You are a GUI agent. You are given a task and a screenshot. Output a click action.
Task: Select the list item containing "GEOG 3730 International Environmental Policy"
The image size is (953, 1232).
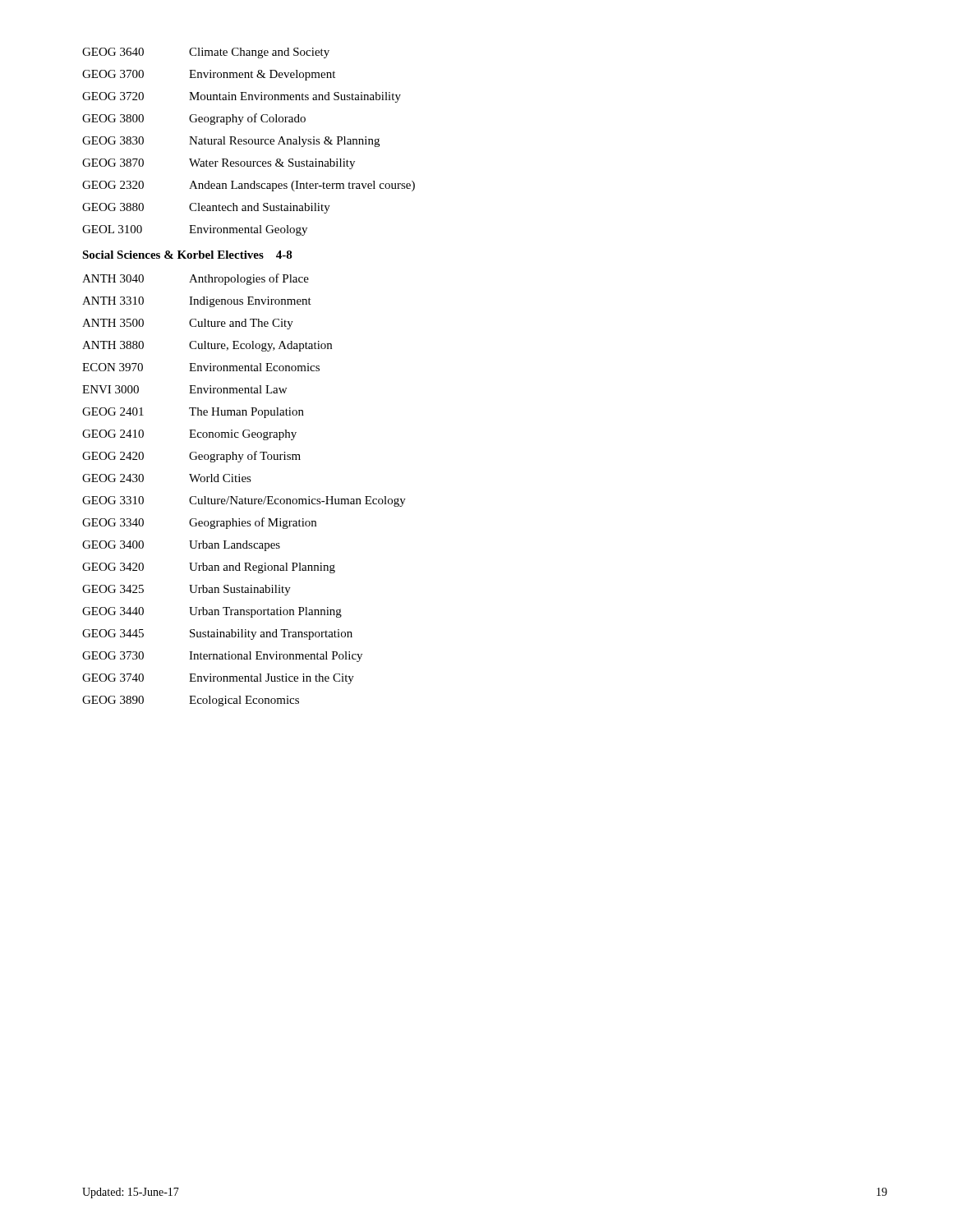tap(222, 656)
